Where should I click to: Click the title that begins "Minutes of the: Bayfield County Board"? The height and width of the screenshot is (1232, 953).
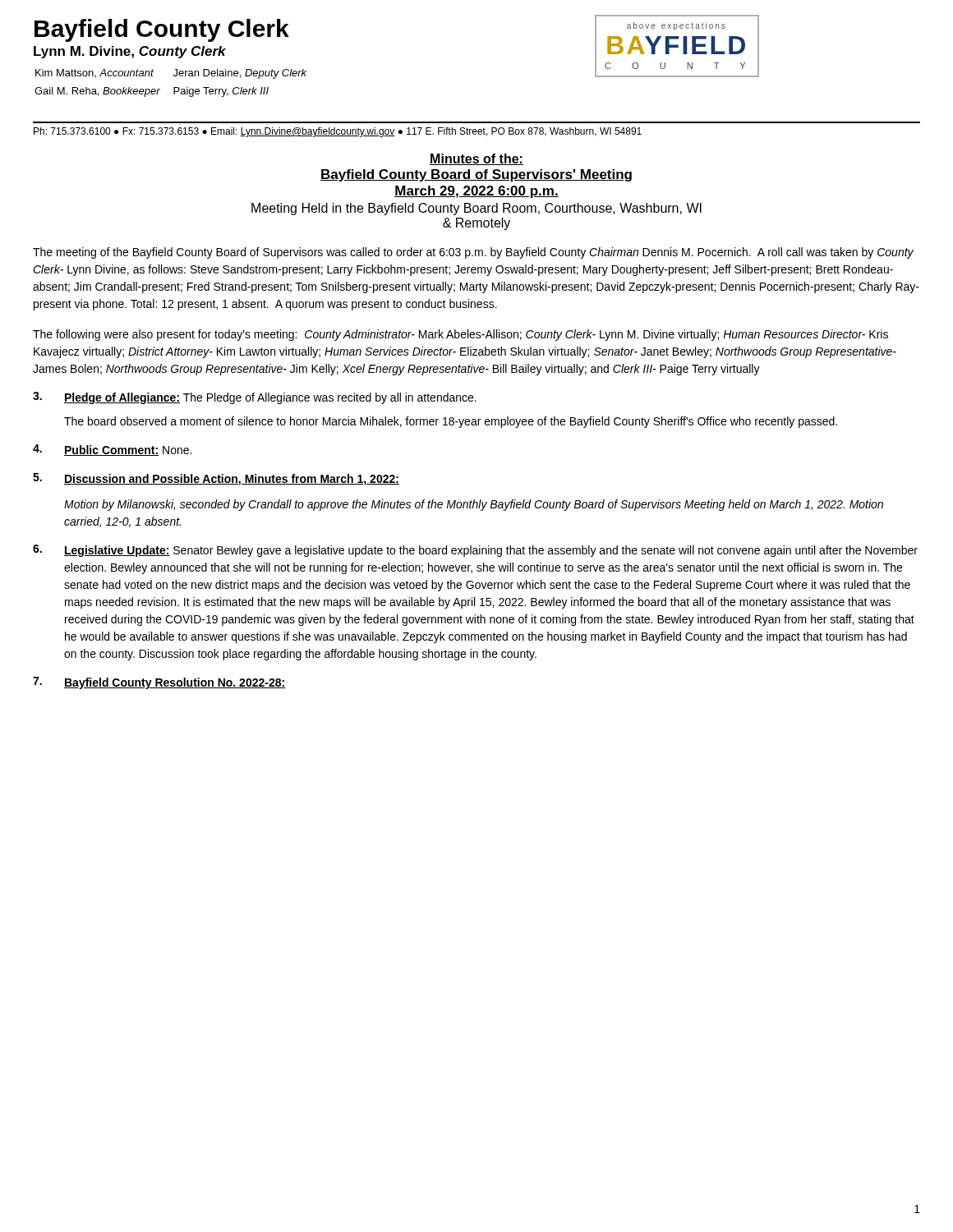476,191
